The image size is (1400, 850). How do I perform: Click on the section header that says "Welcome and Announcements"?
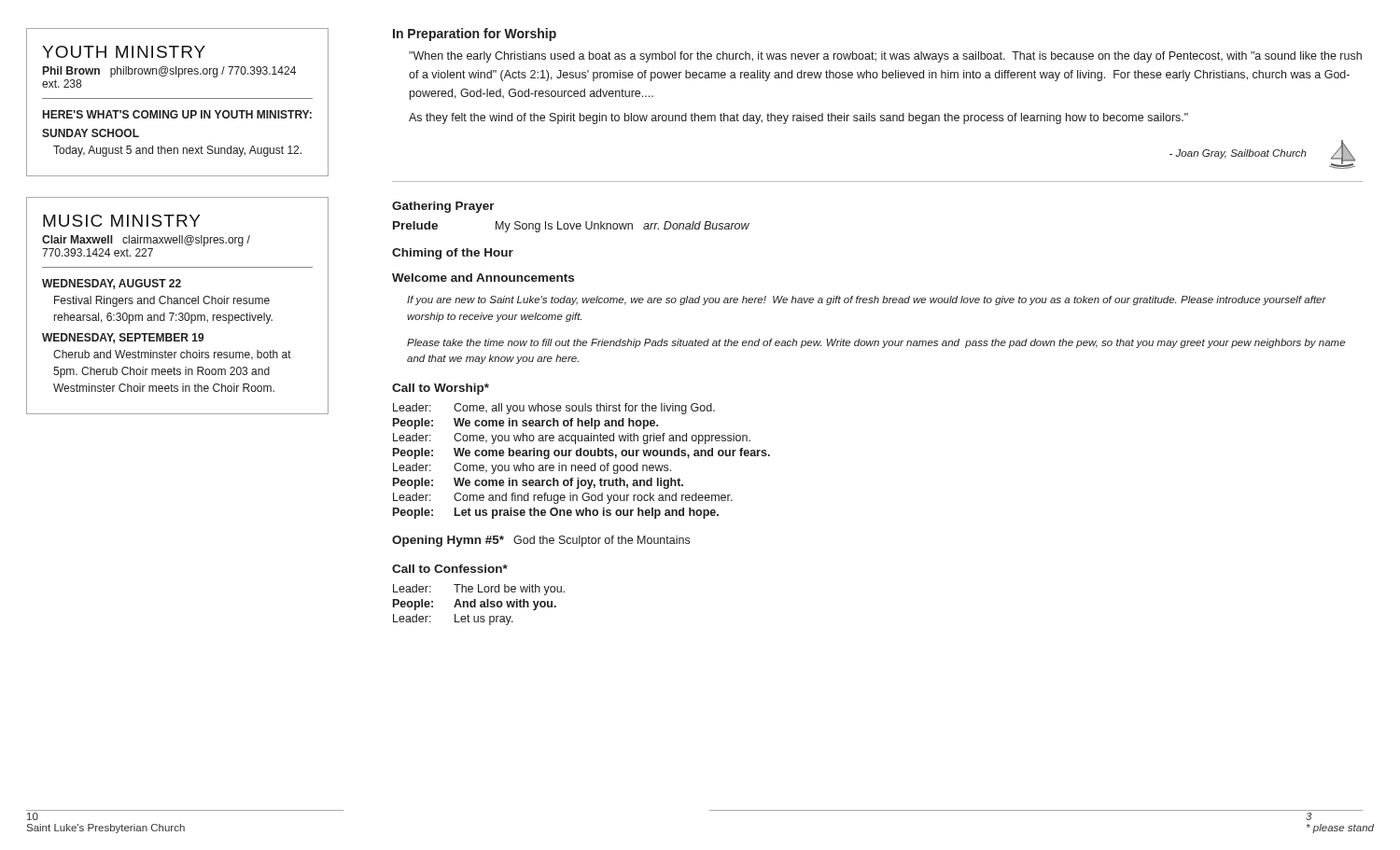[483, 278]
